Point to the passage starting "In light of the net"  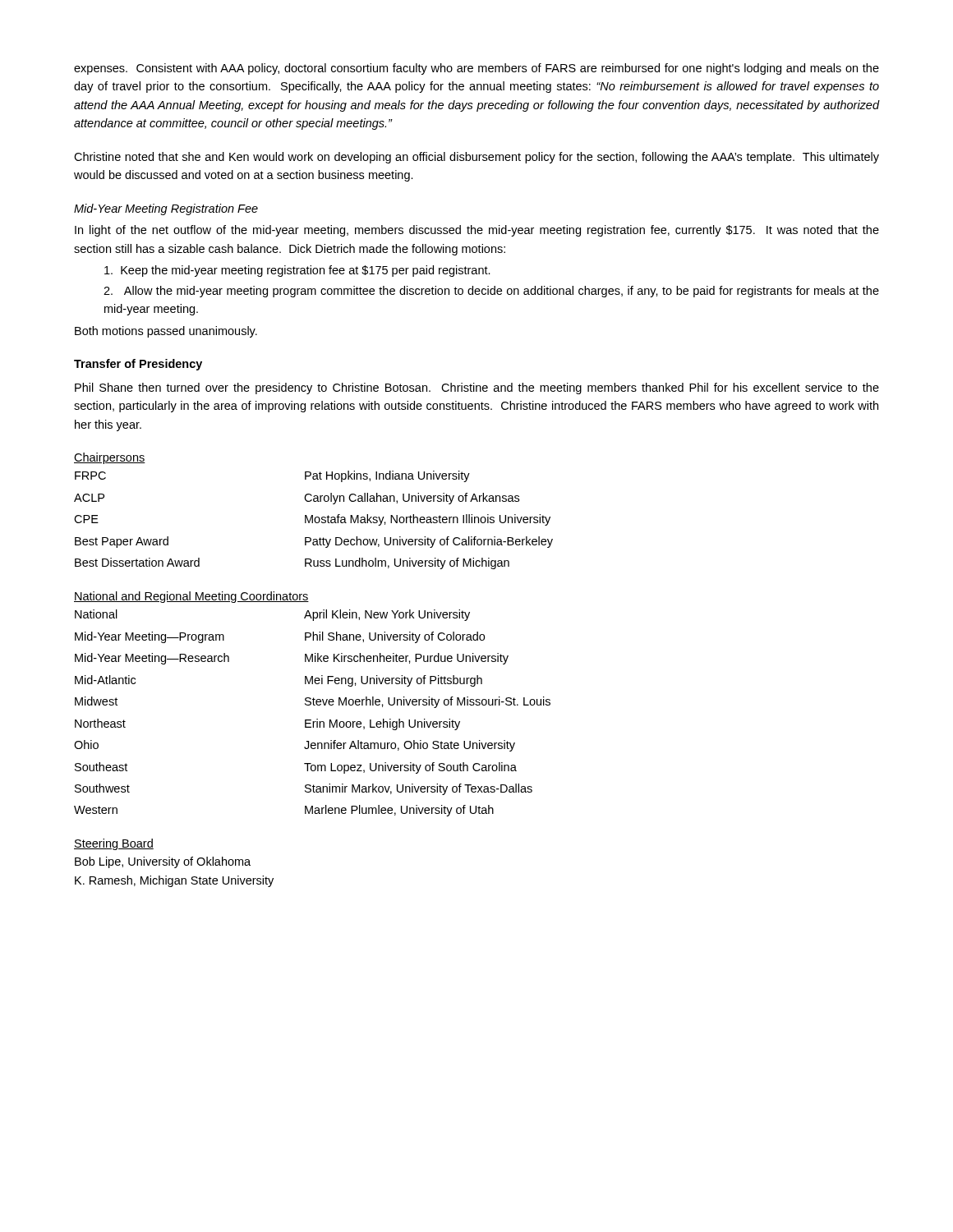[476, 239]
